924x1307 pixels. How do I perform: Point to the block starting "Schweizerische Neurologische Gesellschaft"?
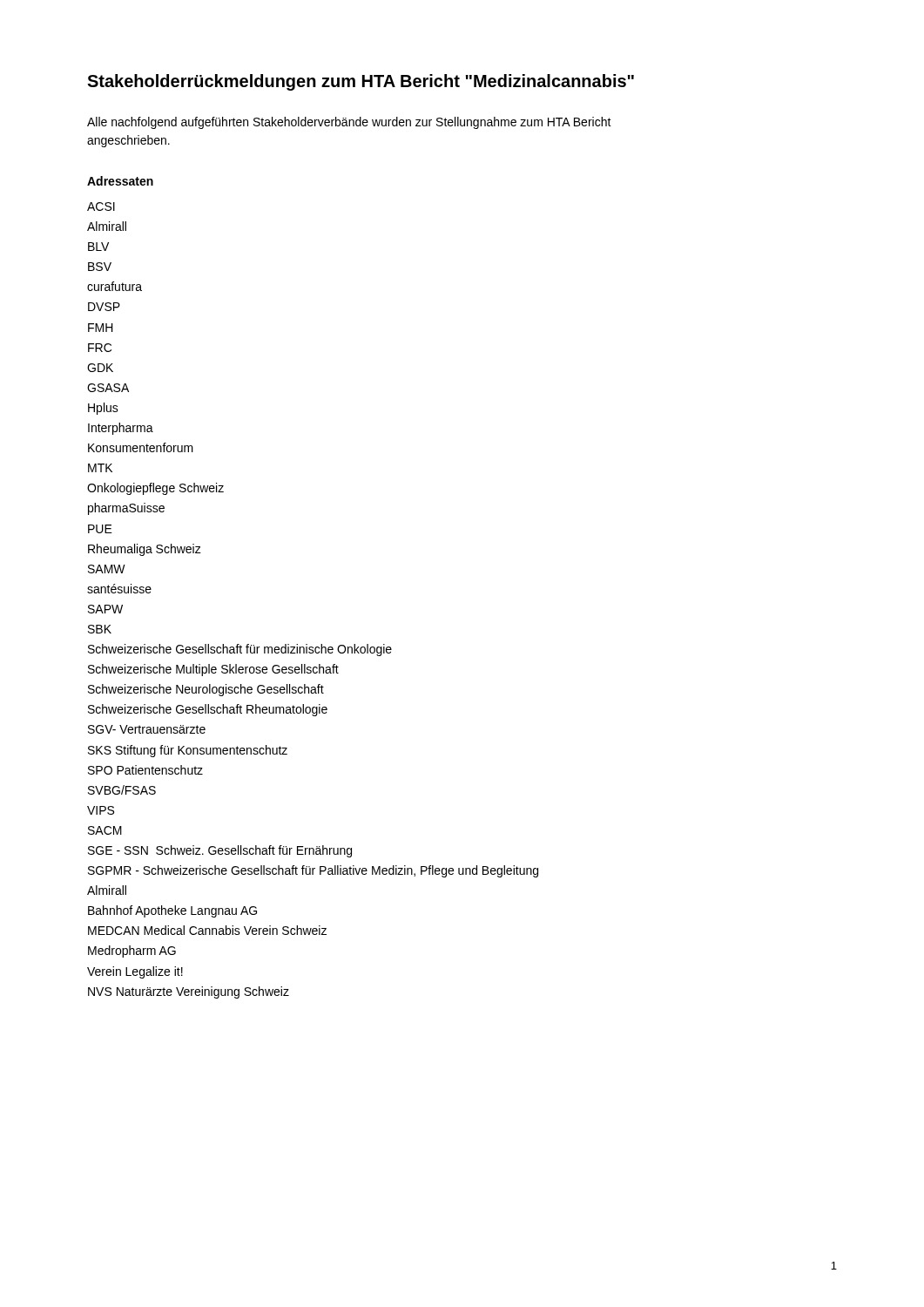205,689
